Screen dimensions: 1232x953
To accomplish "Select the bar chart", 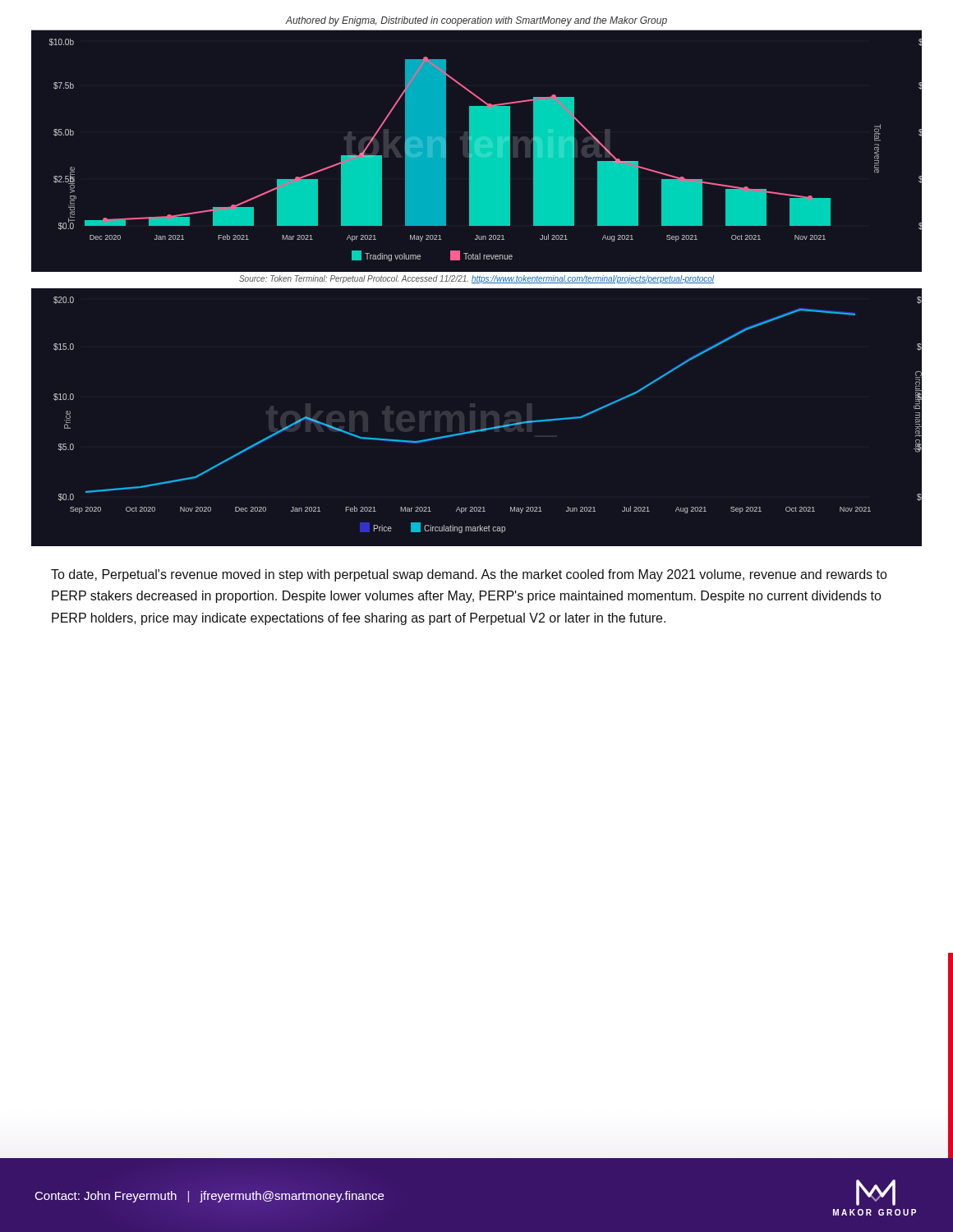I will tap(476, 151).
